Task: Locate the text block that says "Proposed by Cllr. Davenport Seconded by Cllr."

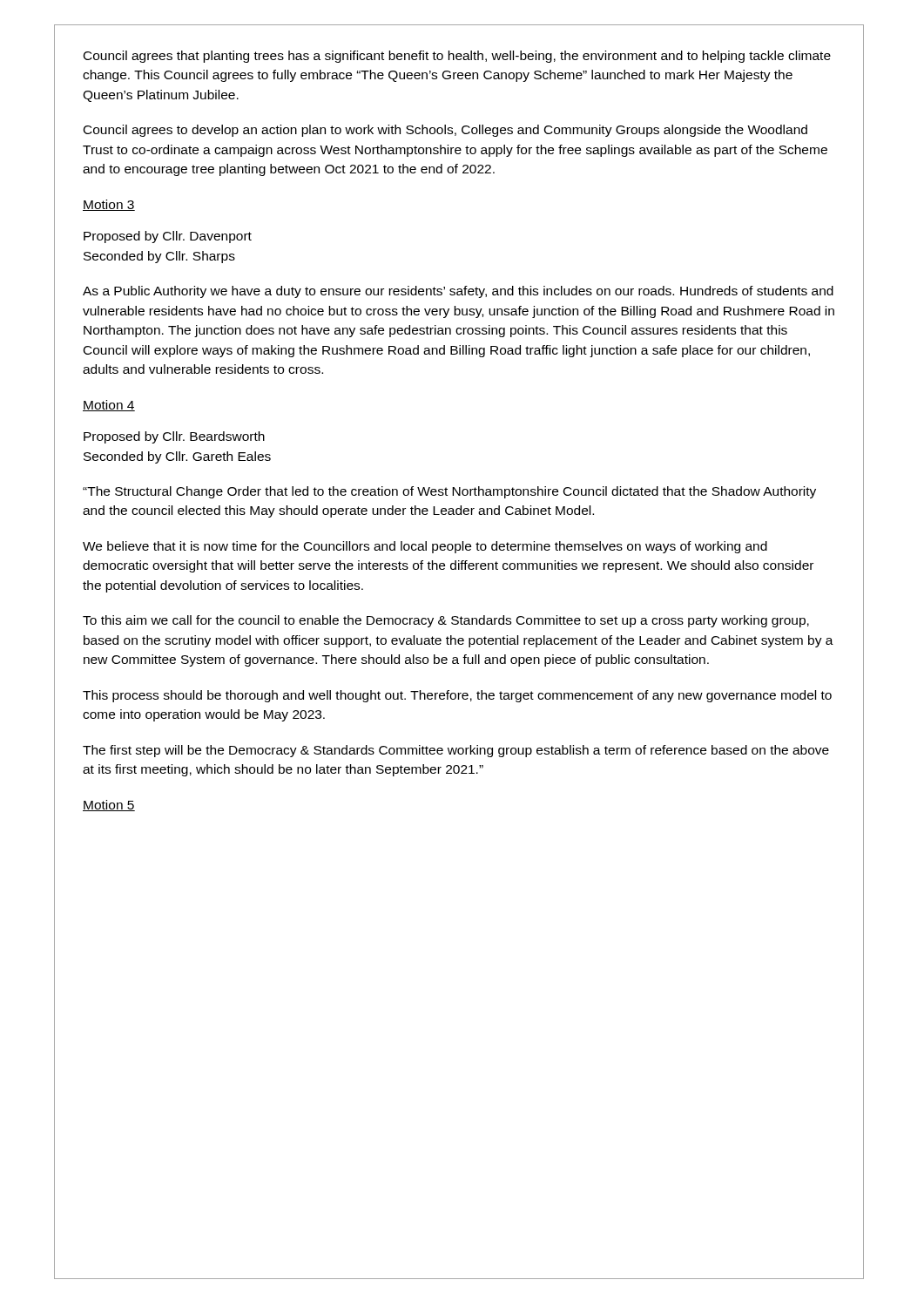Action: point(167,246)
